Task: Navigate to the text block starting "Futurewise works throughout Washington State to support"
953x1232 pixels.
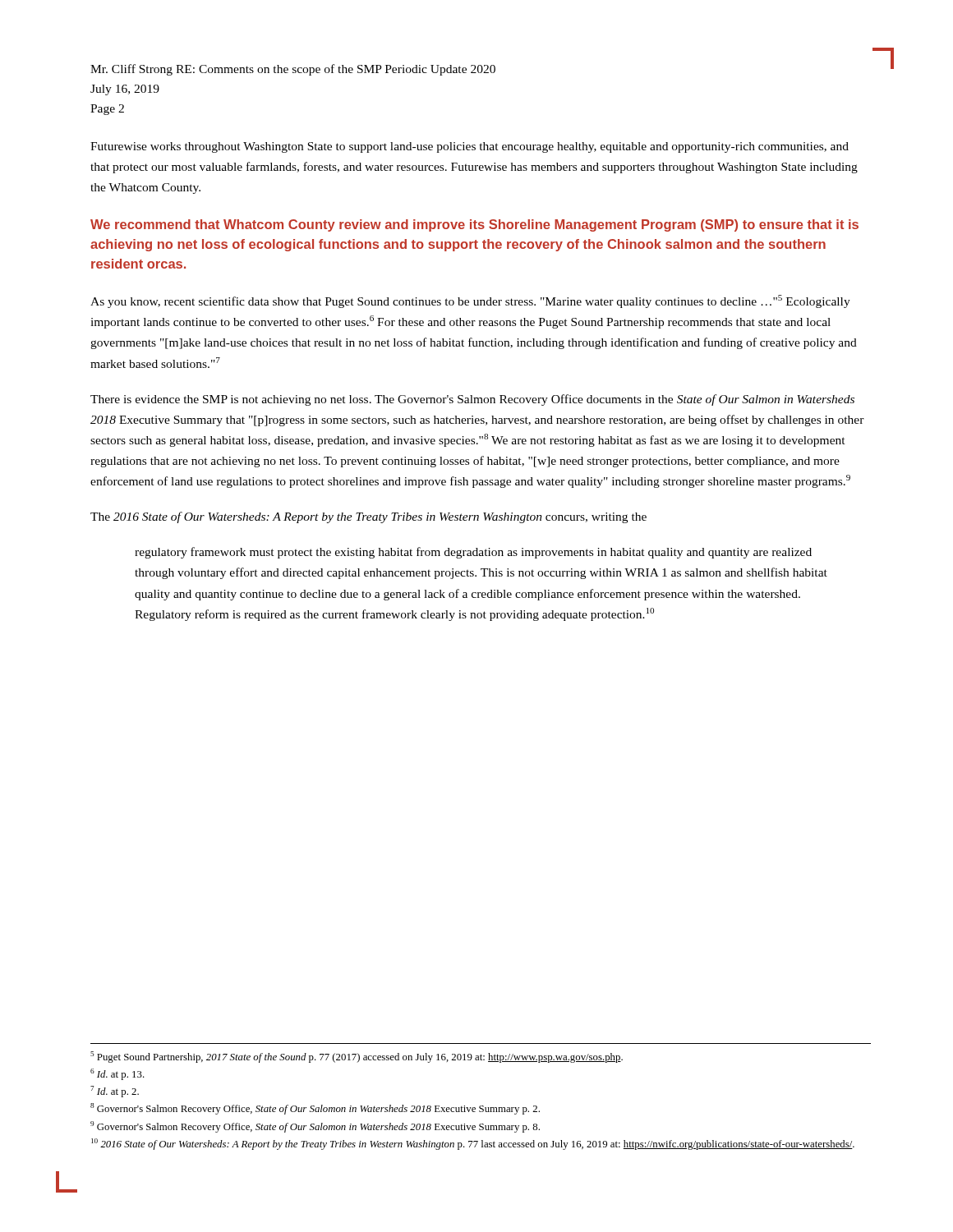Action: point(474,166)
